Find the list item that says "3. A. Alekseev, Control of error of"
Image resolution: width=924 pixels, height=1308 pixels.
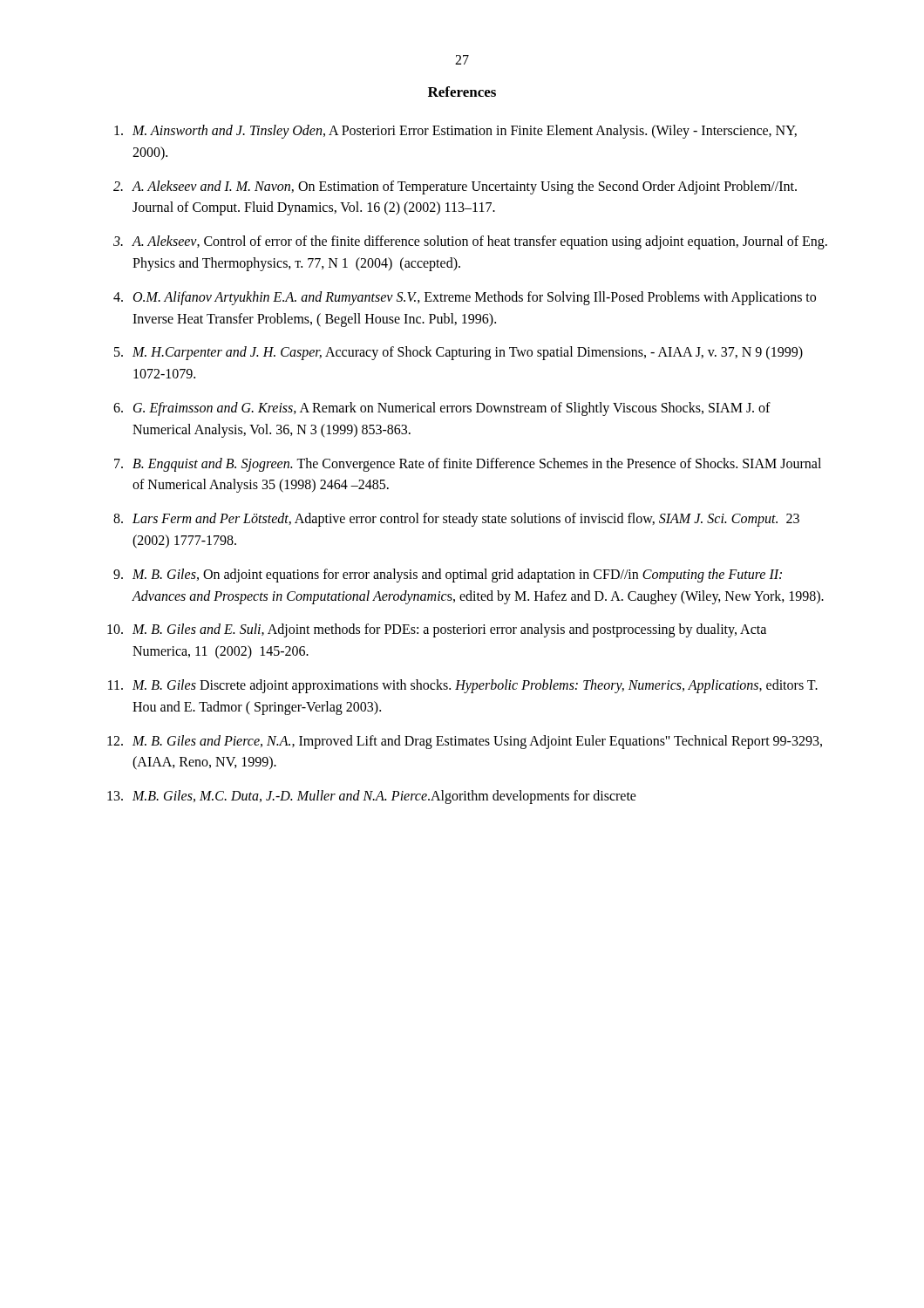[462, 253]
